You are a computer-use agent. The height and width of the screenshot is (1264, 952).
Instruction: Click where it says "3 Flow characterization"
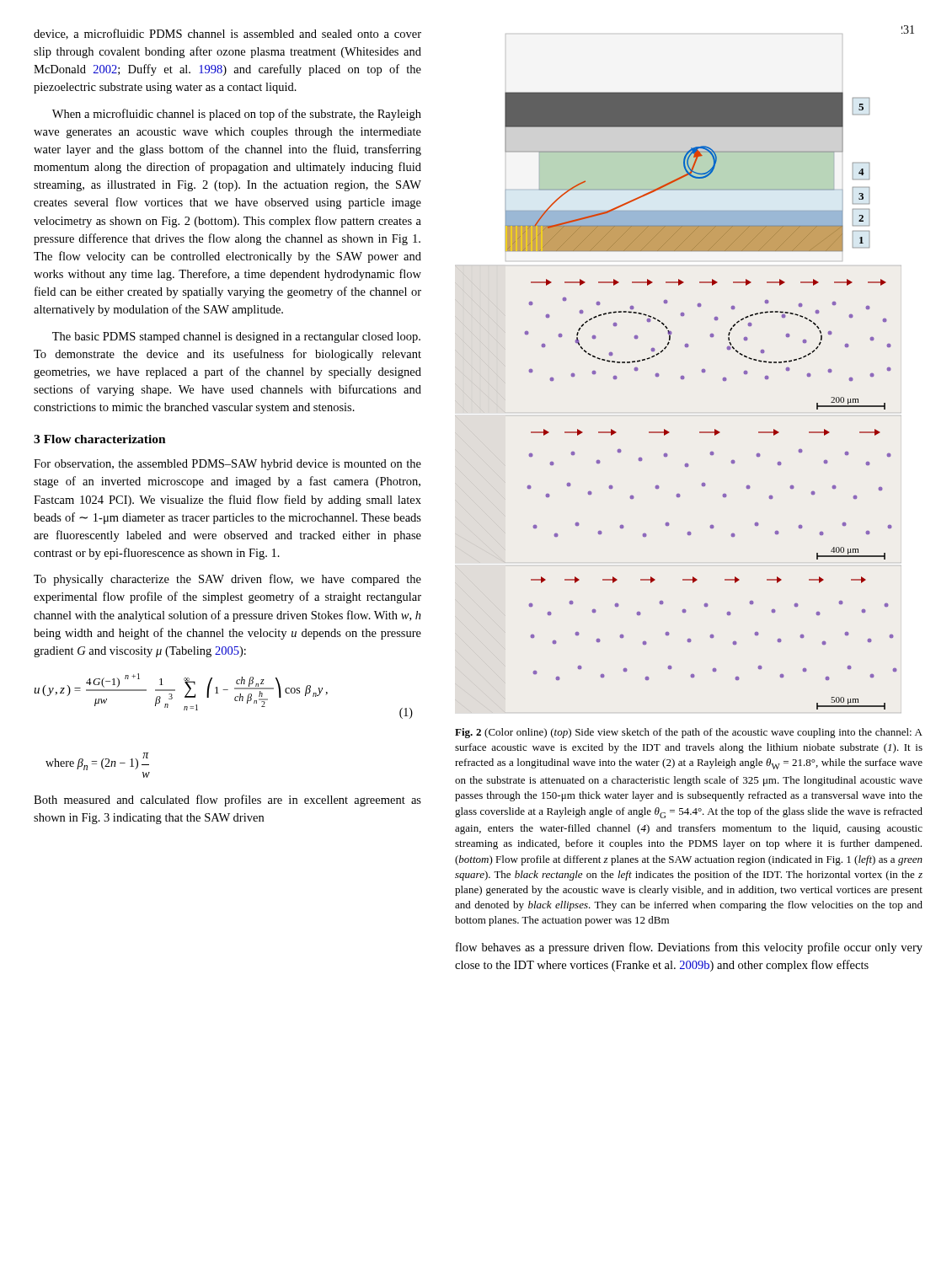[100, 439]
